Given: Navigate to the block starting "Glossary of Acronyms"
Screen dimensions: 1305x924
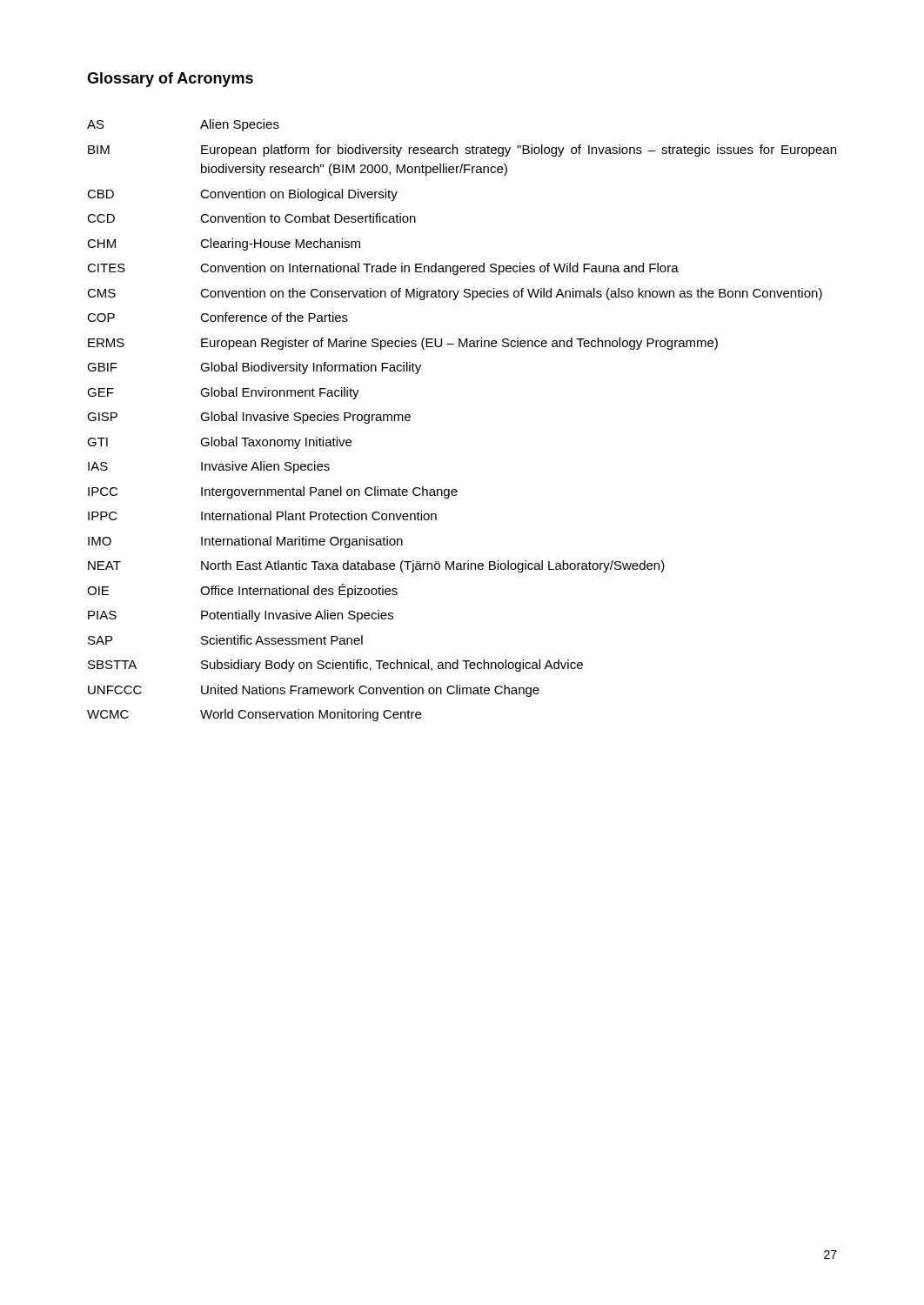Looking at the screenshot, I should 170,78.
